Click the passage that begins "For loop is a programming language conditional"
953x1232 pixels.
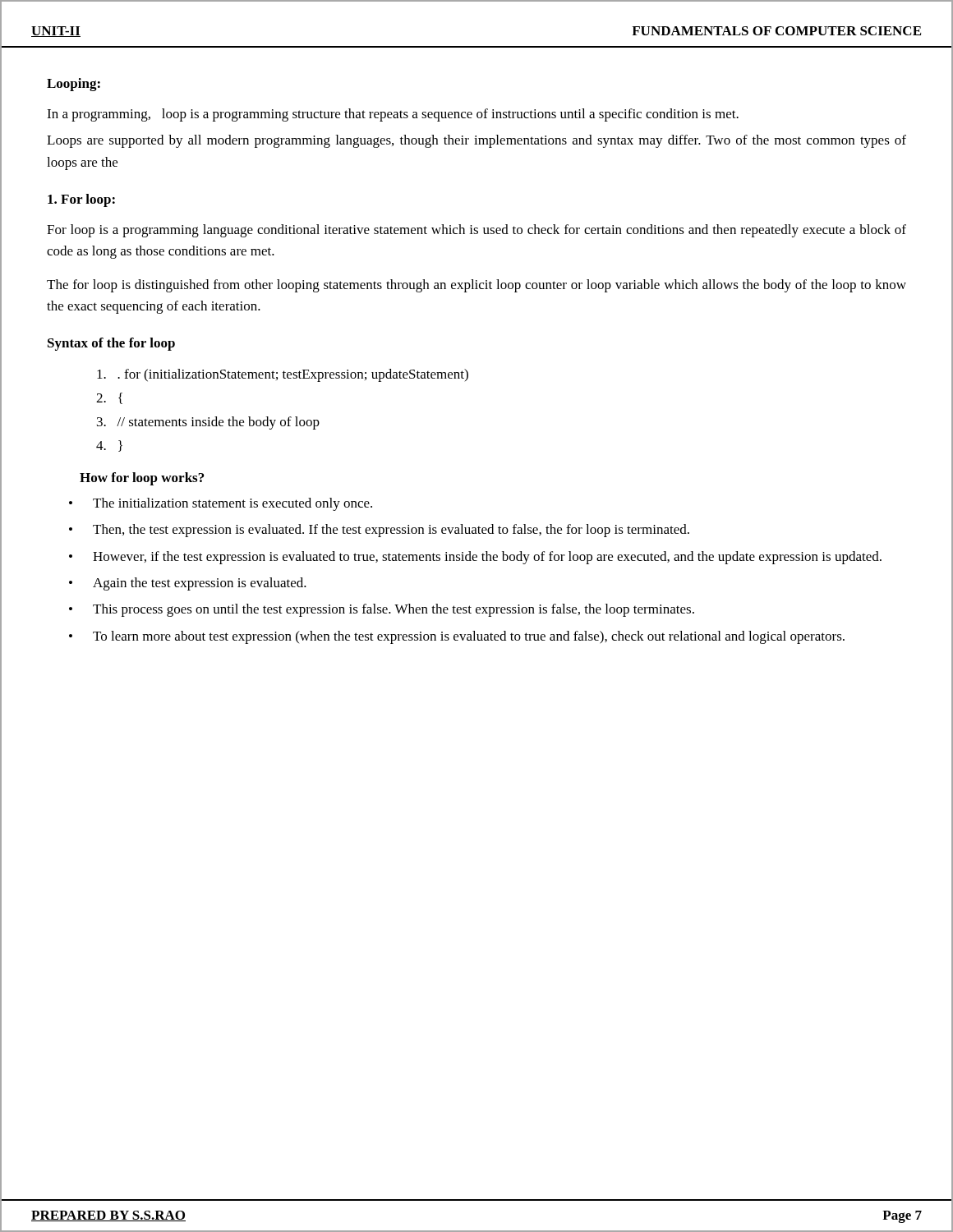point(476,240)
